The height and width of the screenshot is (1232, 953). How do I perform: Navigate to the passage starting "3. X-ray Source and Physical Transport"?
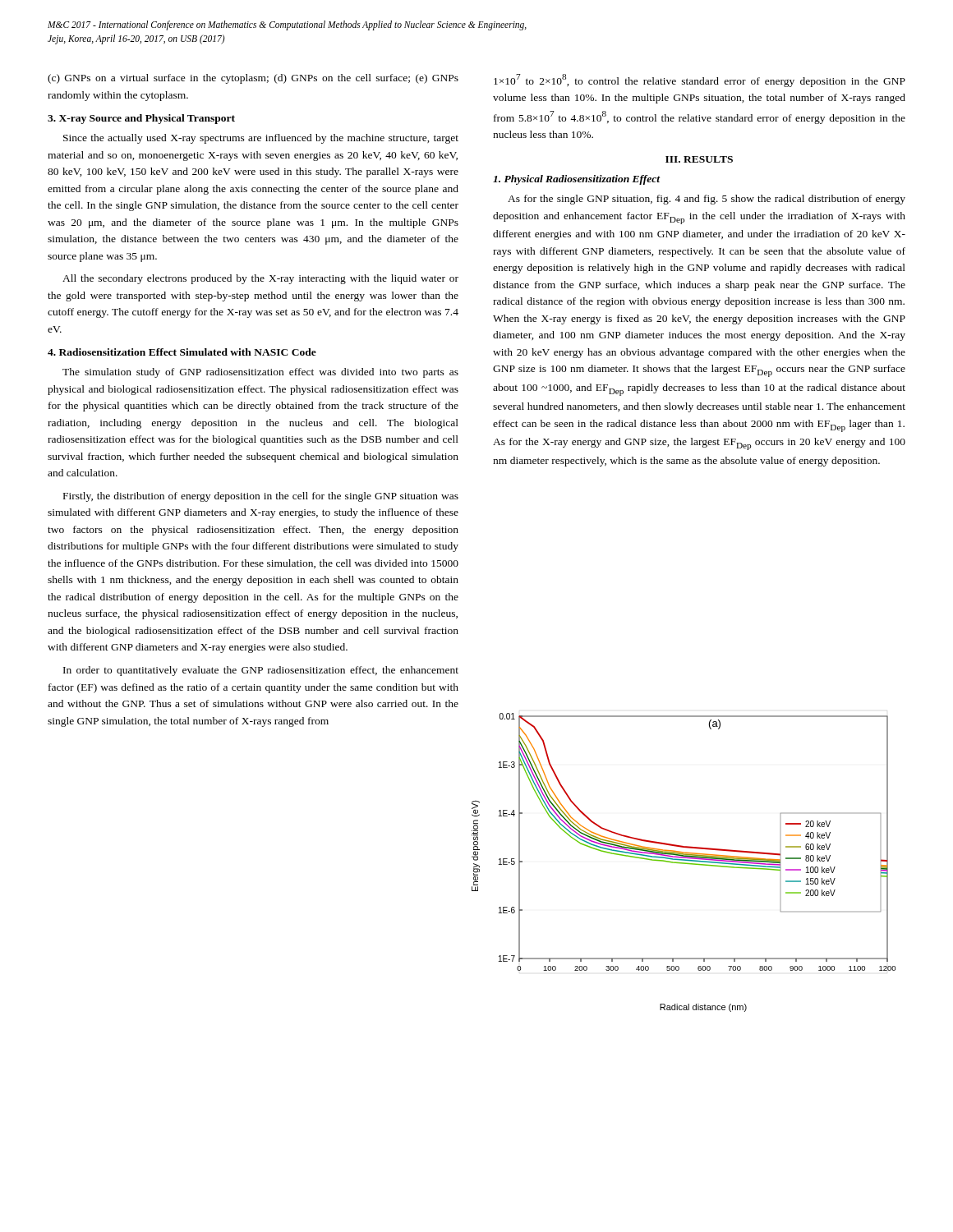(x=141, y=118)
